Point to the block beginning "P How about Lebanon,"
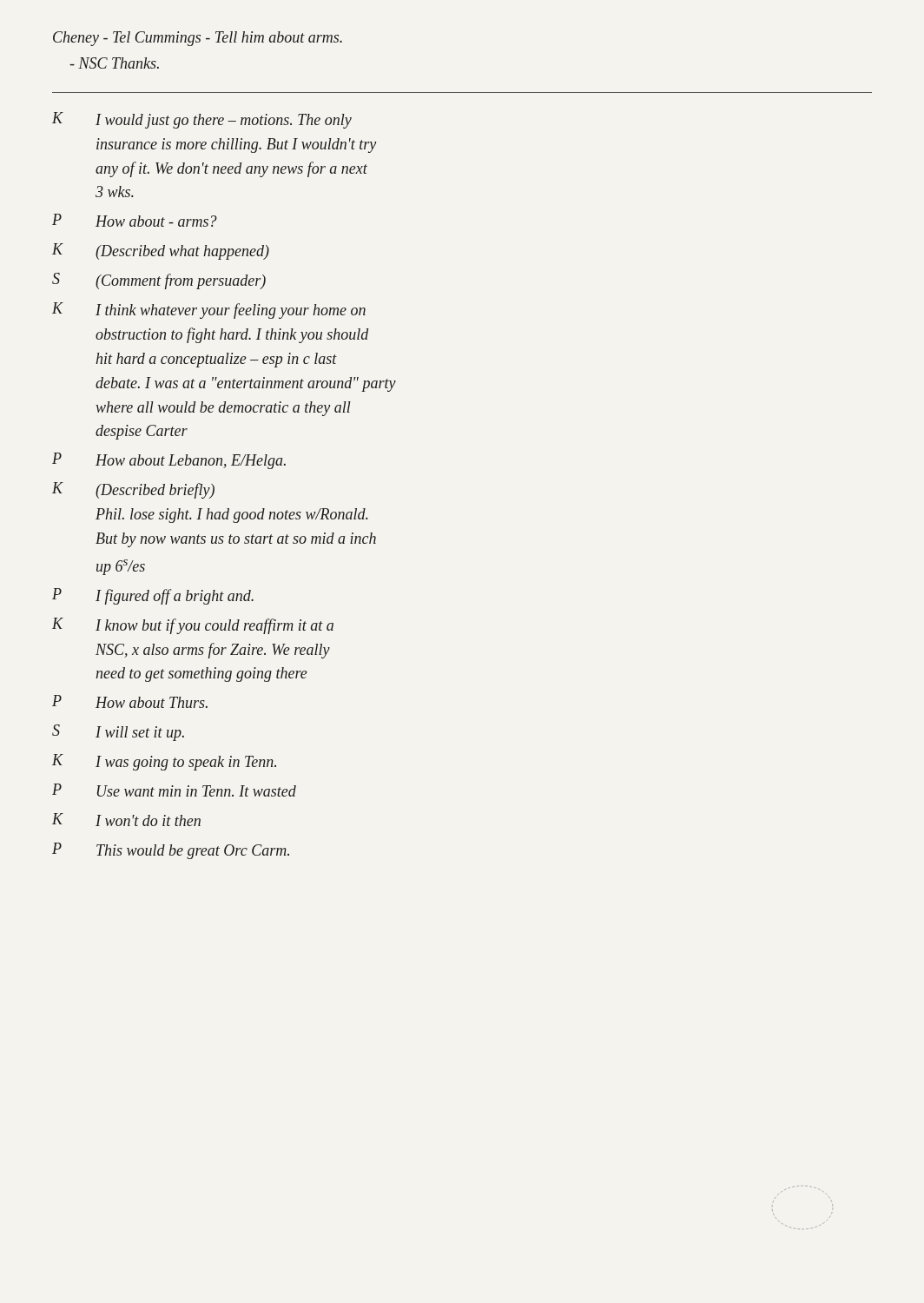The width and height of the screenshot is (924, 1303). (169, 461)
